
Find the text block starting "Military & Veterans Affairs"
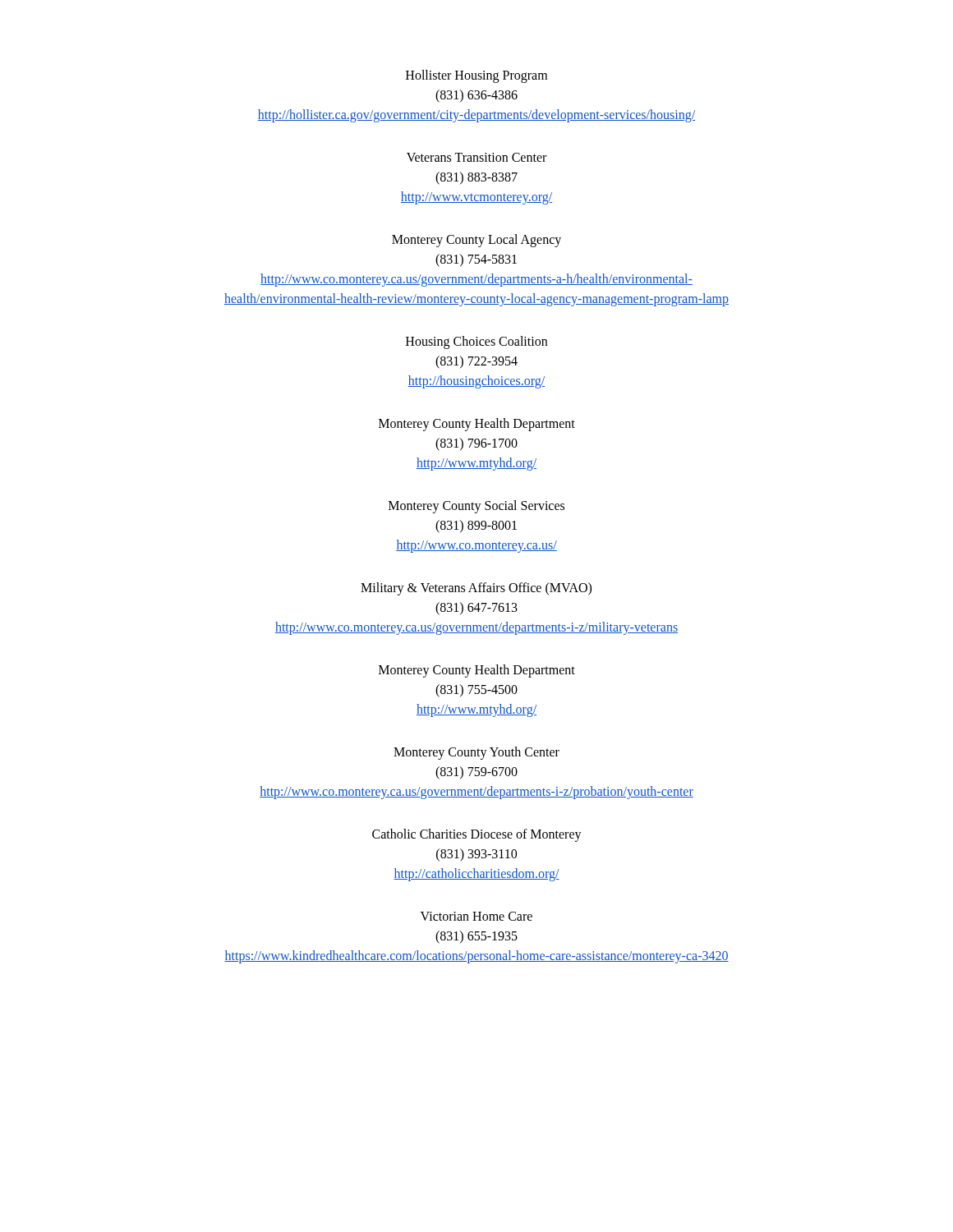(x=476, y=607)
